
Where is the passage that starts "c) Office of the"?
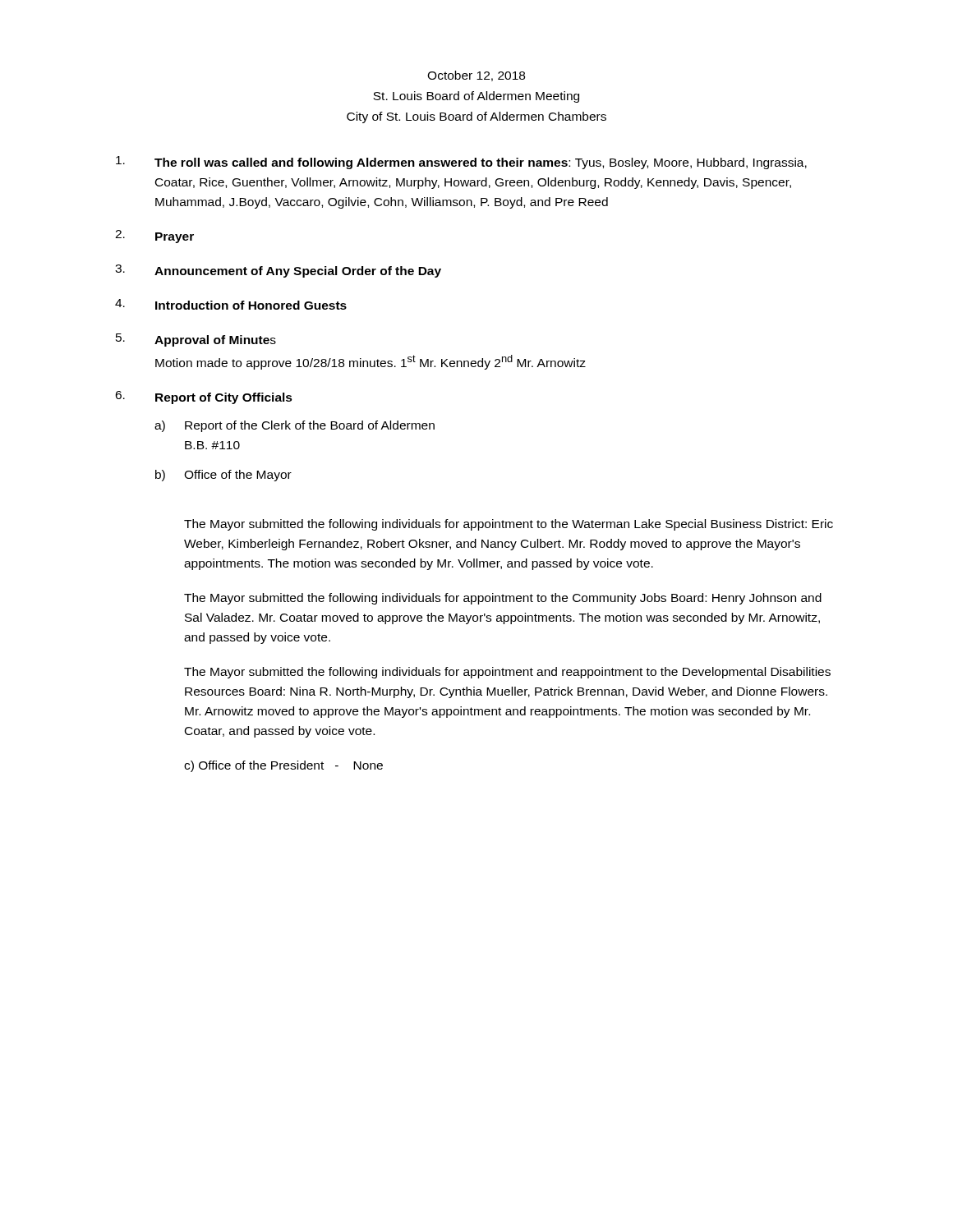pos(284,765)
